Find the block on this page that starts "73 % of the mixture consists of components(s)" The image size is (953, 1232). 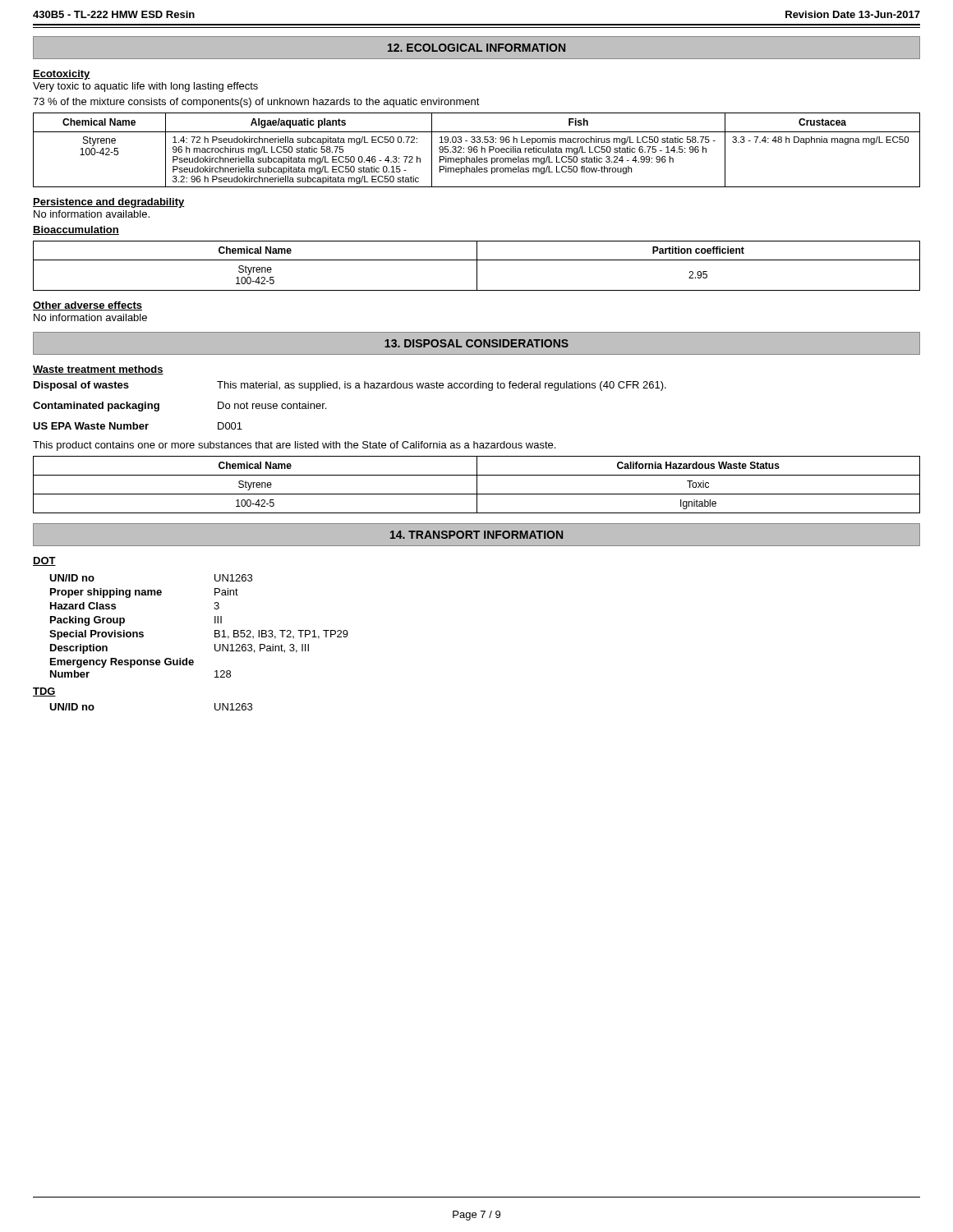256,101
